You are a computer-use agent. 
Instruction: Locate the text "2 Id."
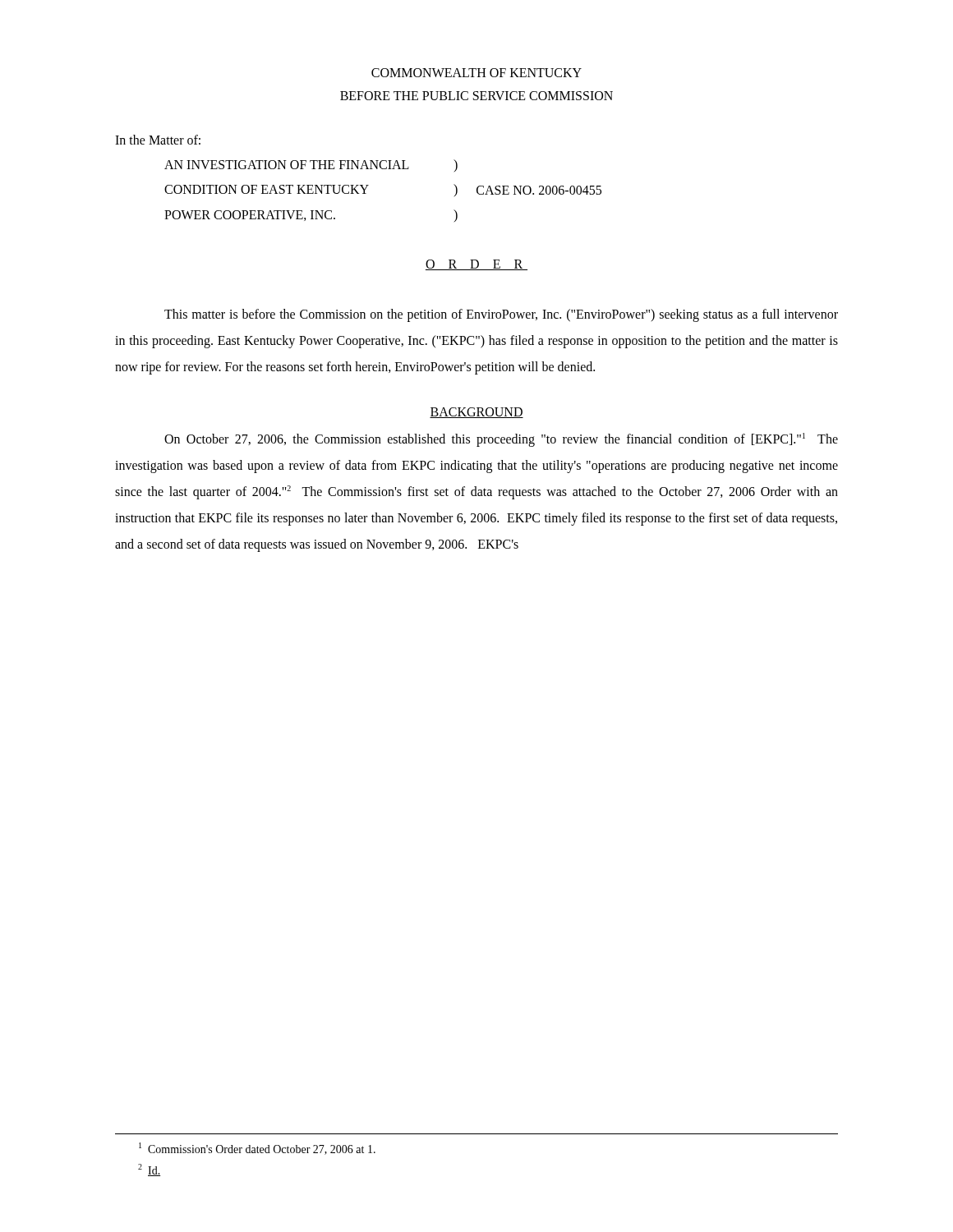click(x=138, y=1170)
